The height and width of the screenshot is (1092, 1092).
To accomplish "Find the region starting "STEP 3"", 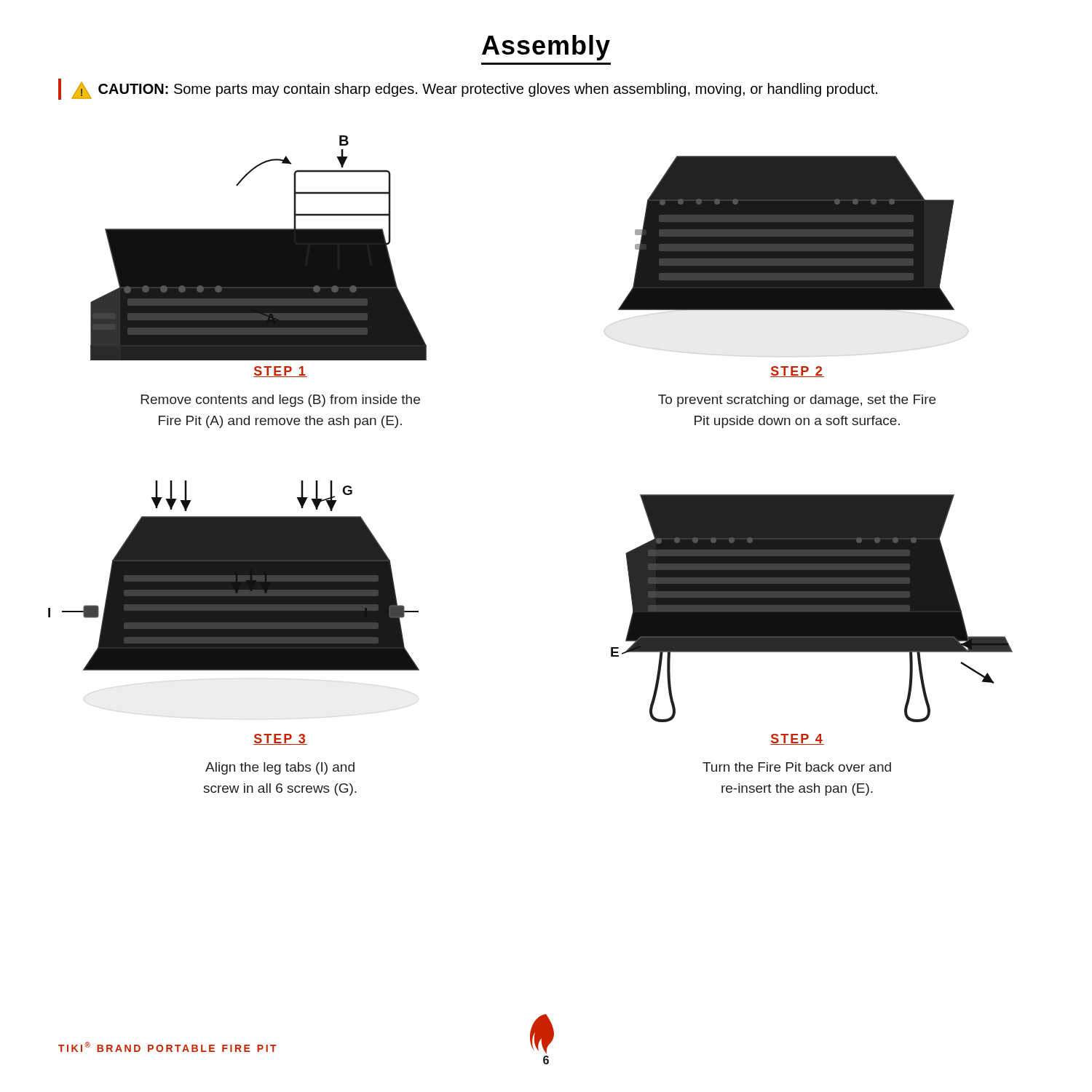I will point(280,739).
